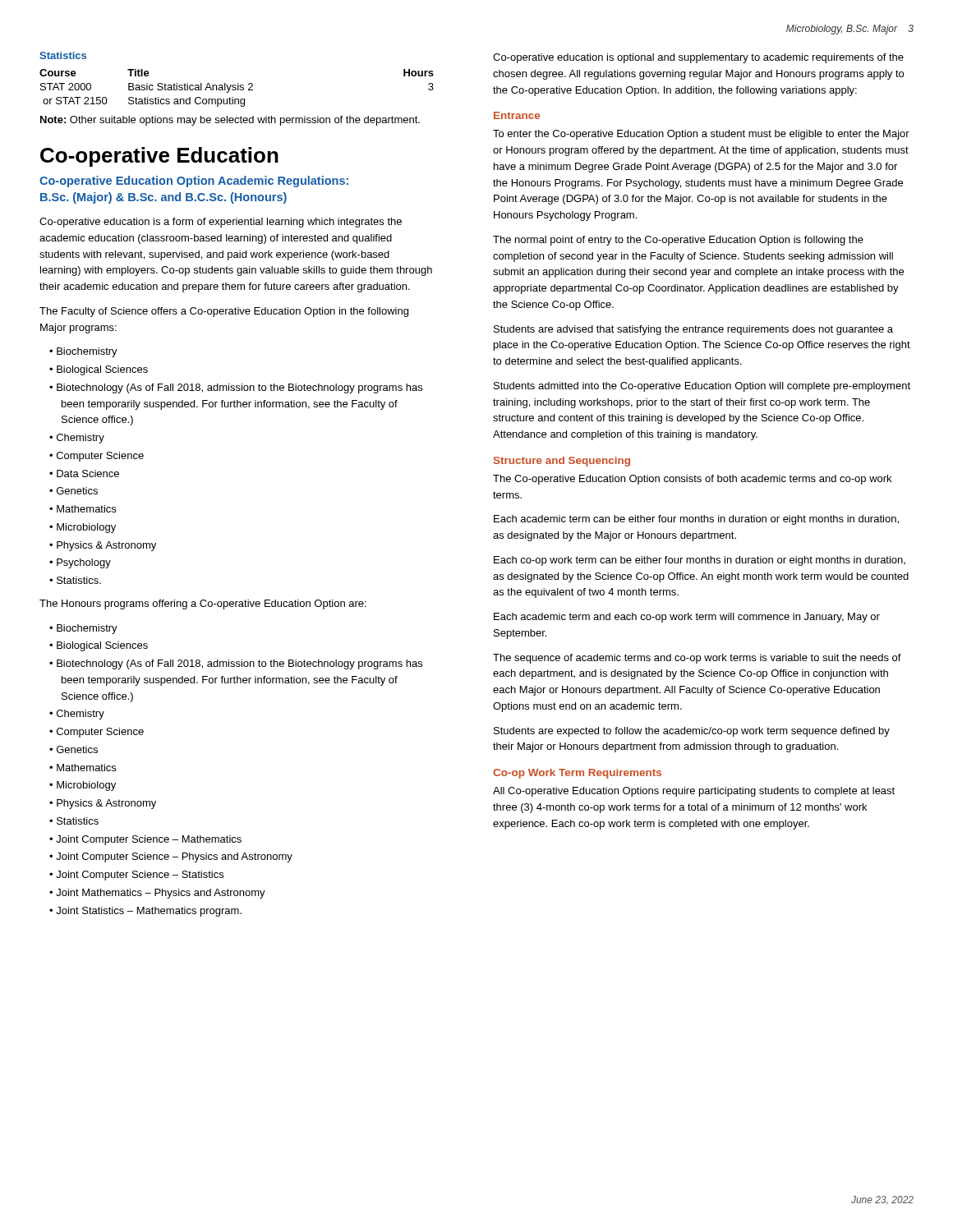Screen dimensions: 1232x953
Task: Locate the text block that reads "To enter the Co-operative Education"
Action: coord(701,174)
